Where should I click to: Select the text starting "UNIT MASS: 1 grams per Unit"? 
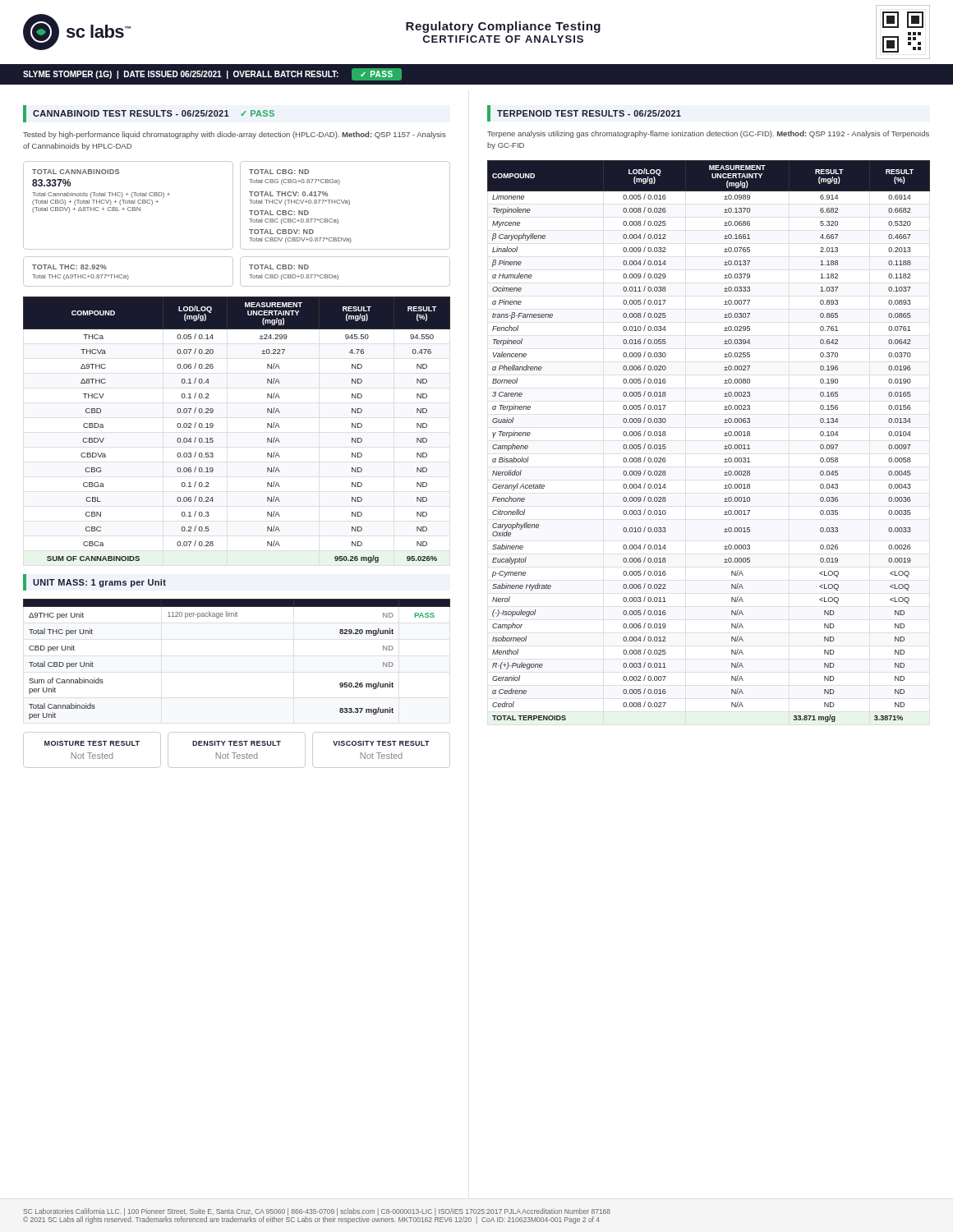click(99, 582)
